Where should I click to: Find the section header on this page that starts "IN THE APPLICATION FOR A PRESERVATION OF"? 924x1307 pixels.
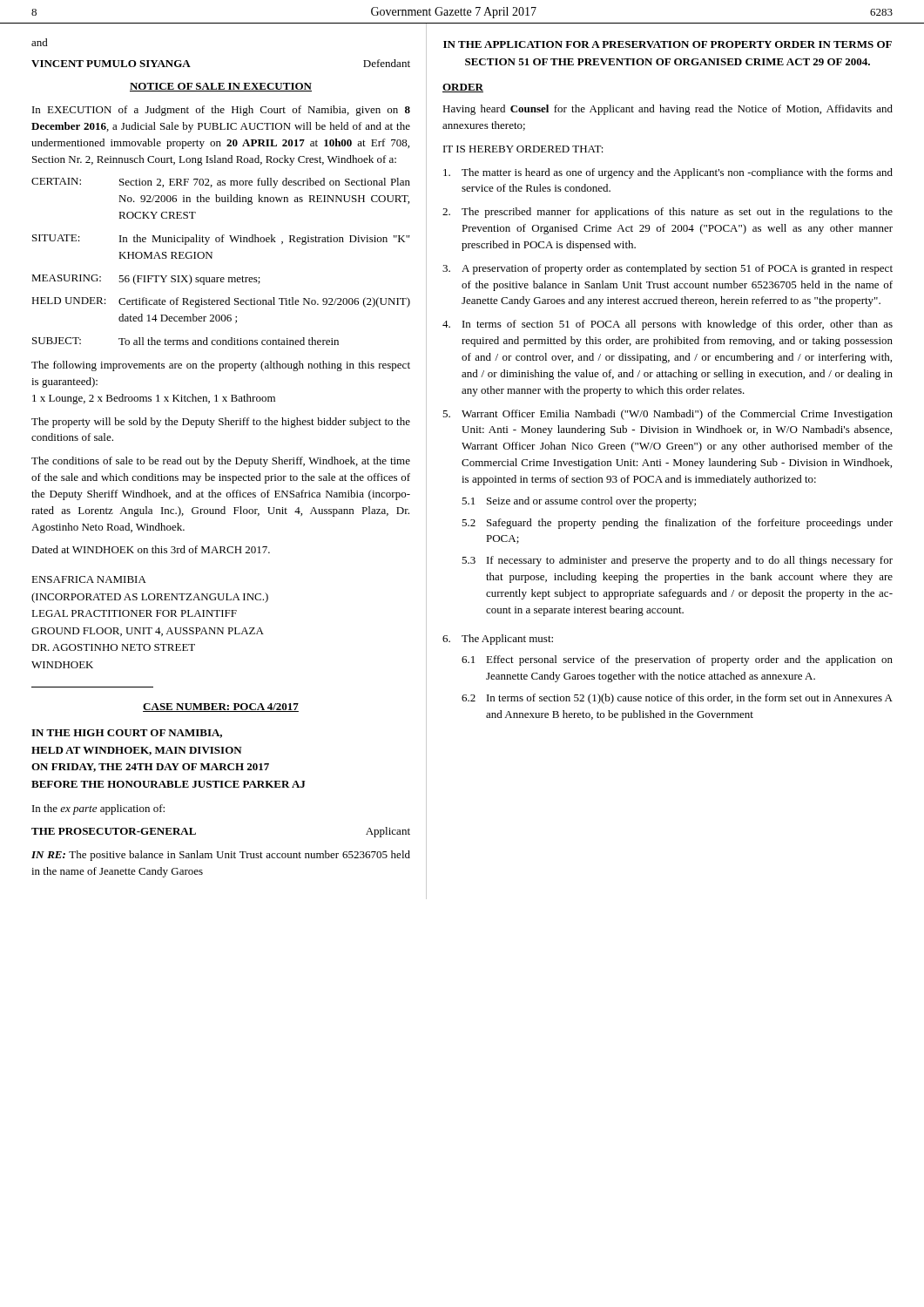click(x=668, y=53)
